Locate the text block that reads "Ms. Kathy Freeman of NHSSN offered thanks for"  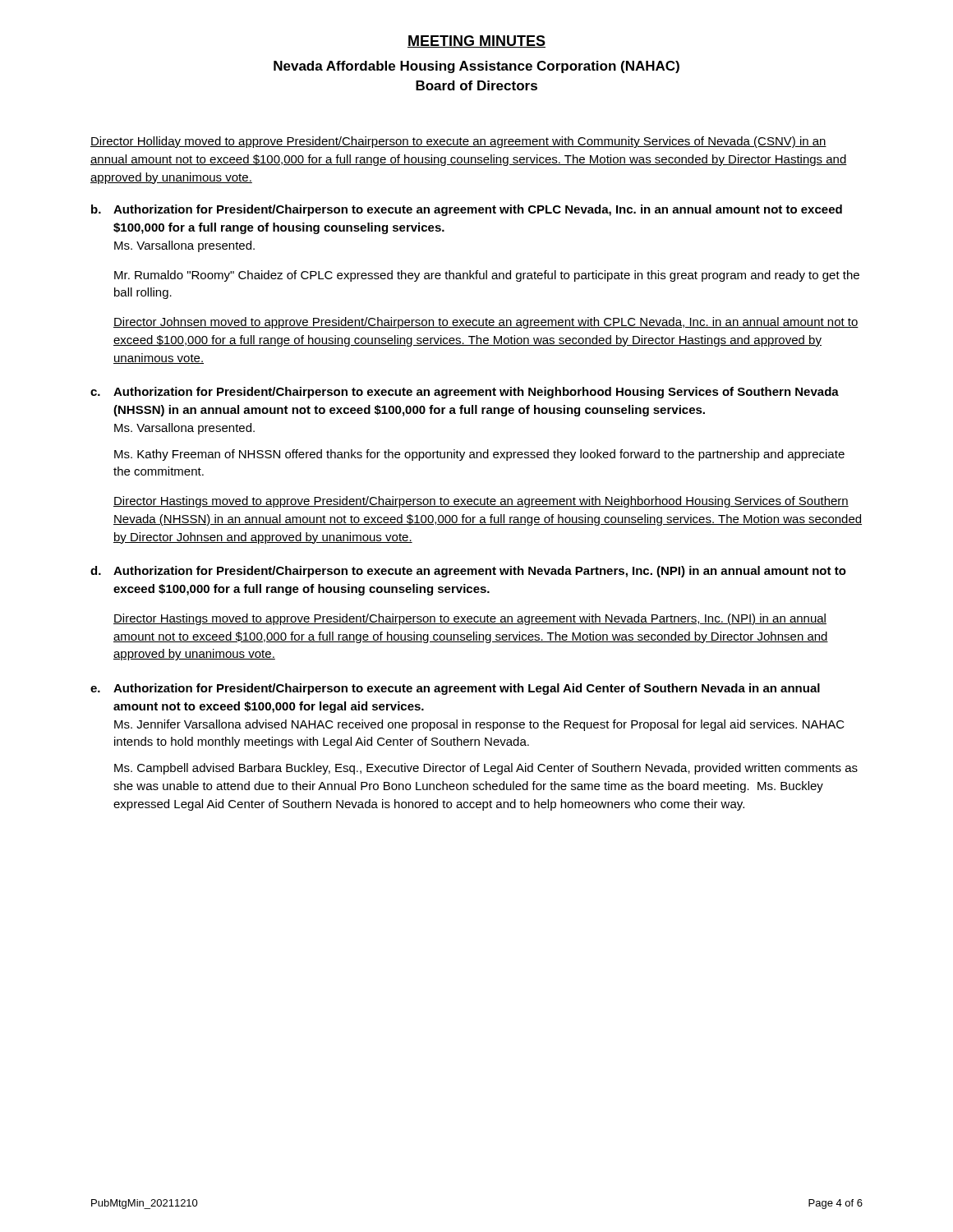tap(479, 462)
